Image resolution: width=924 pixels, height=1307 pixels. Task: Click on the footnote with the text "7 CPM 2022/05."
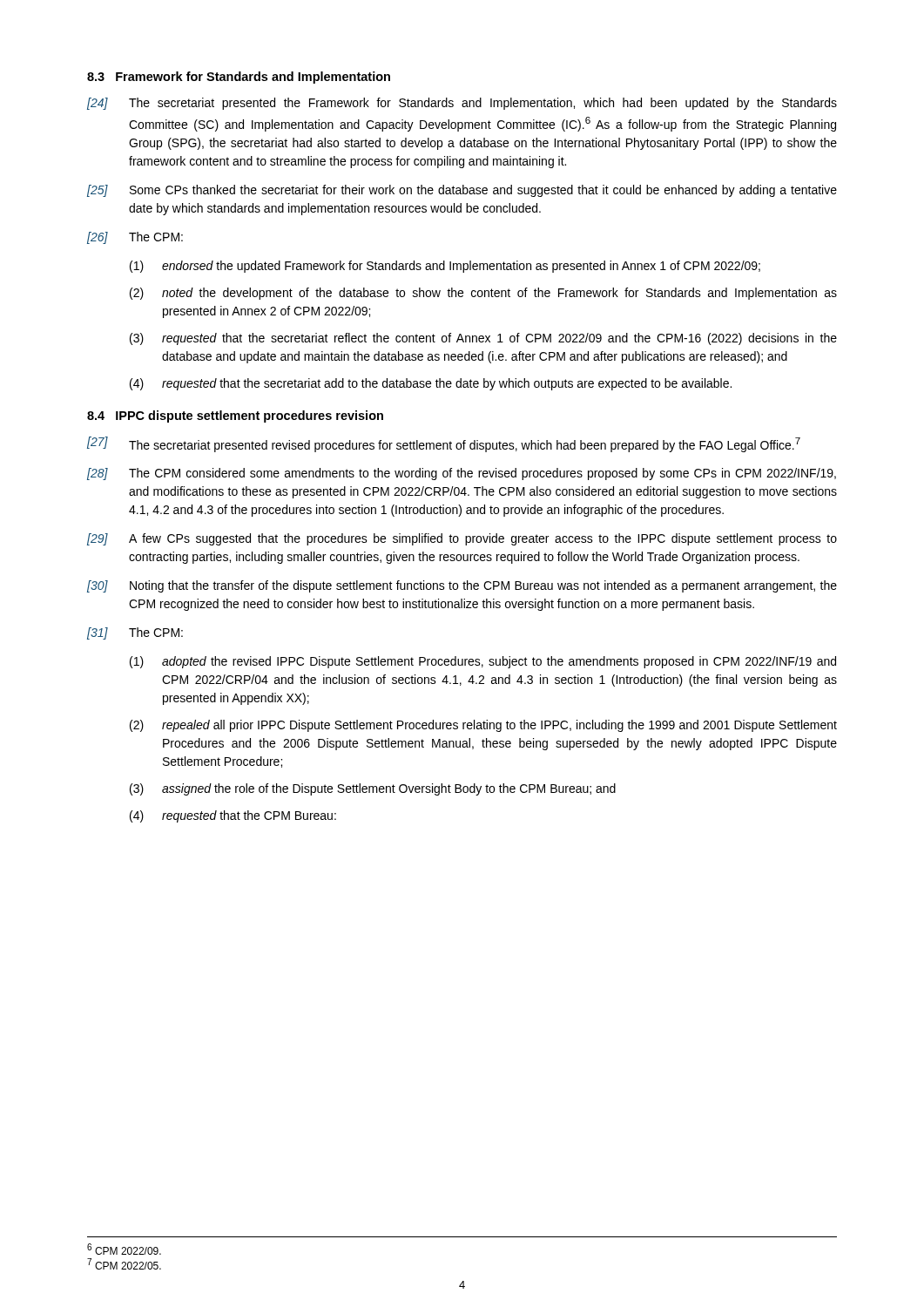point(124,1265)
